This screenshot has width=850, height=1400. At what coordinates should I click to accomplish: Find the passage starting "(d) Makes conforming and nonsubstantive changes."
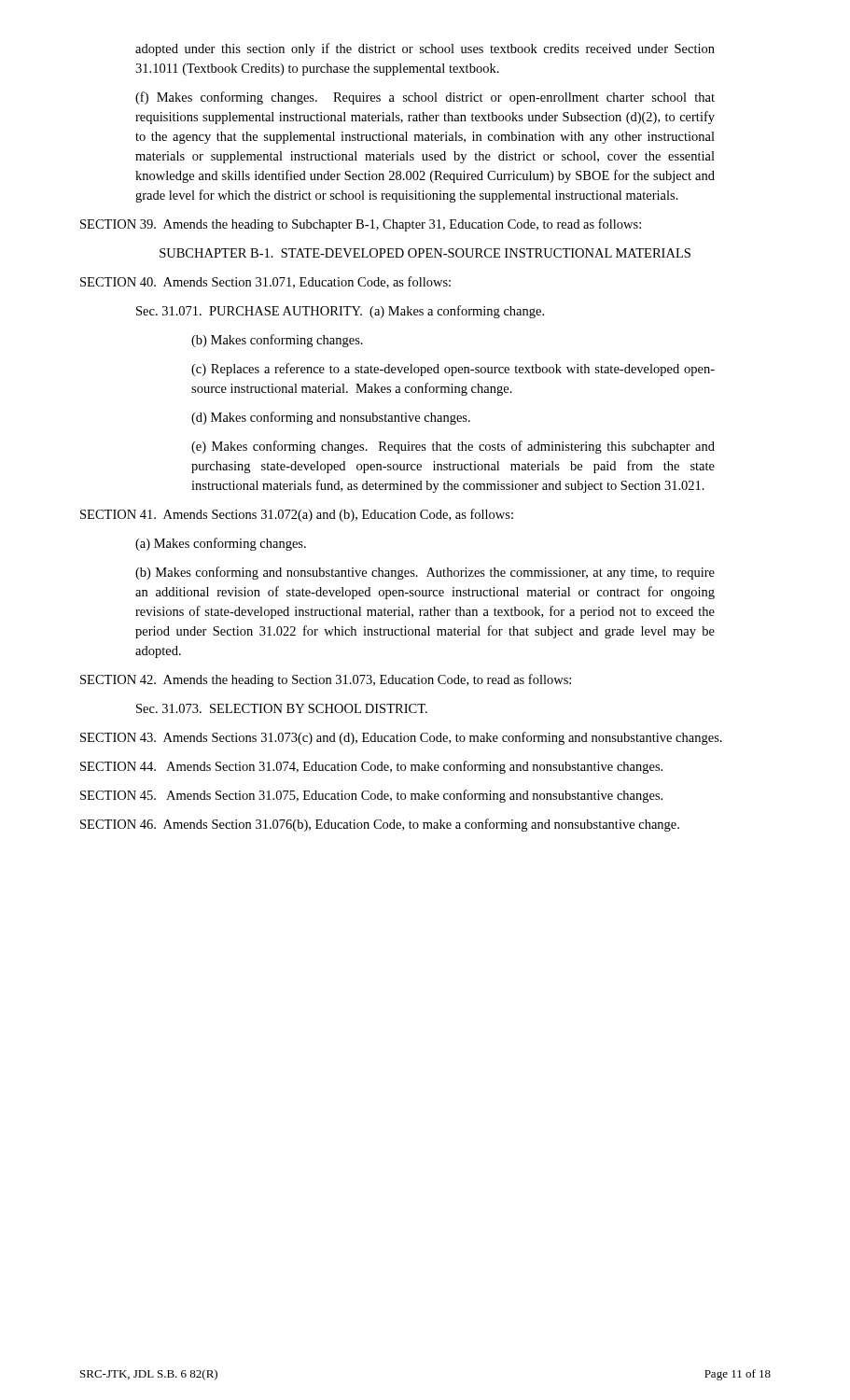(331, 417)
